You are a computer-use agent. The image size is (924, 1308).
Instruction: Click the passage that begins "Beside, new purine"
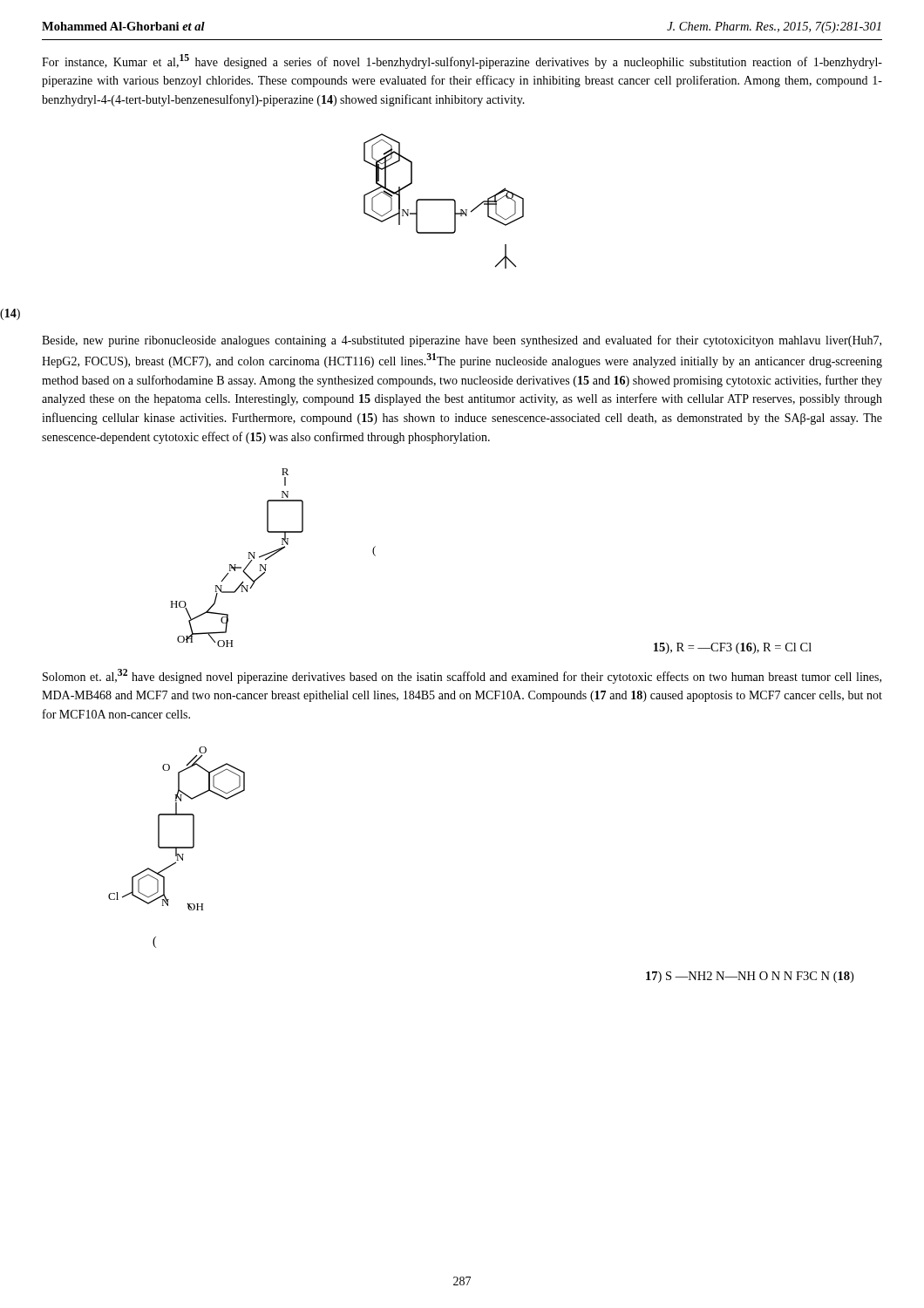point(462,389)
